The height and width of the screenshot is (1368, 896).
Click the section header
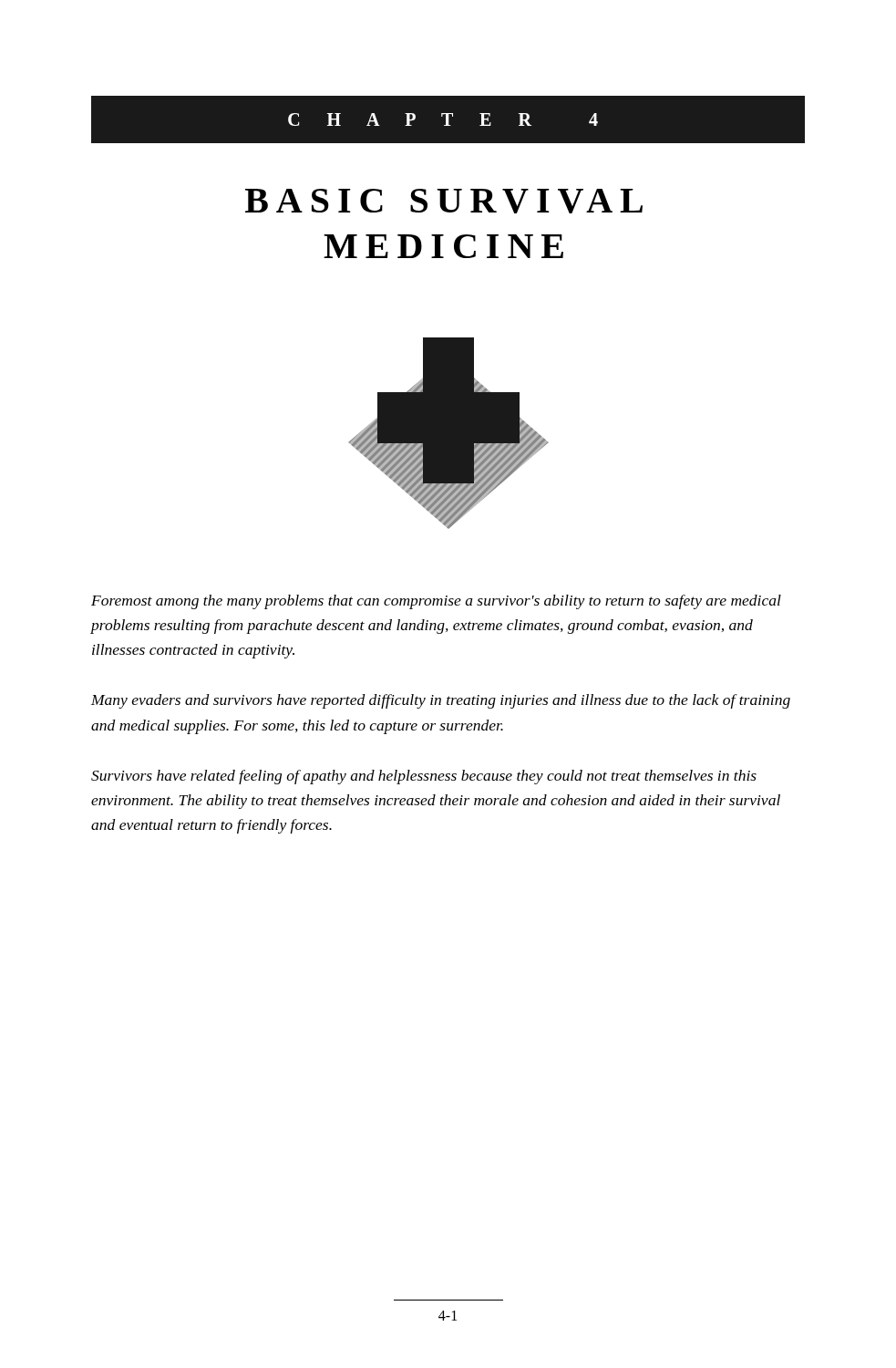click(x=448, y=119)
